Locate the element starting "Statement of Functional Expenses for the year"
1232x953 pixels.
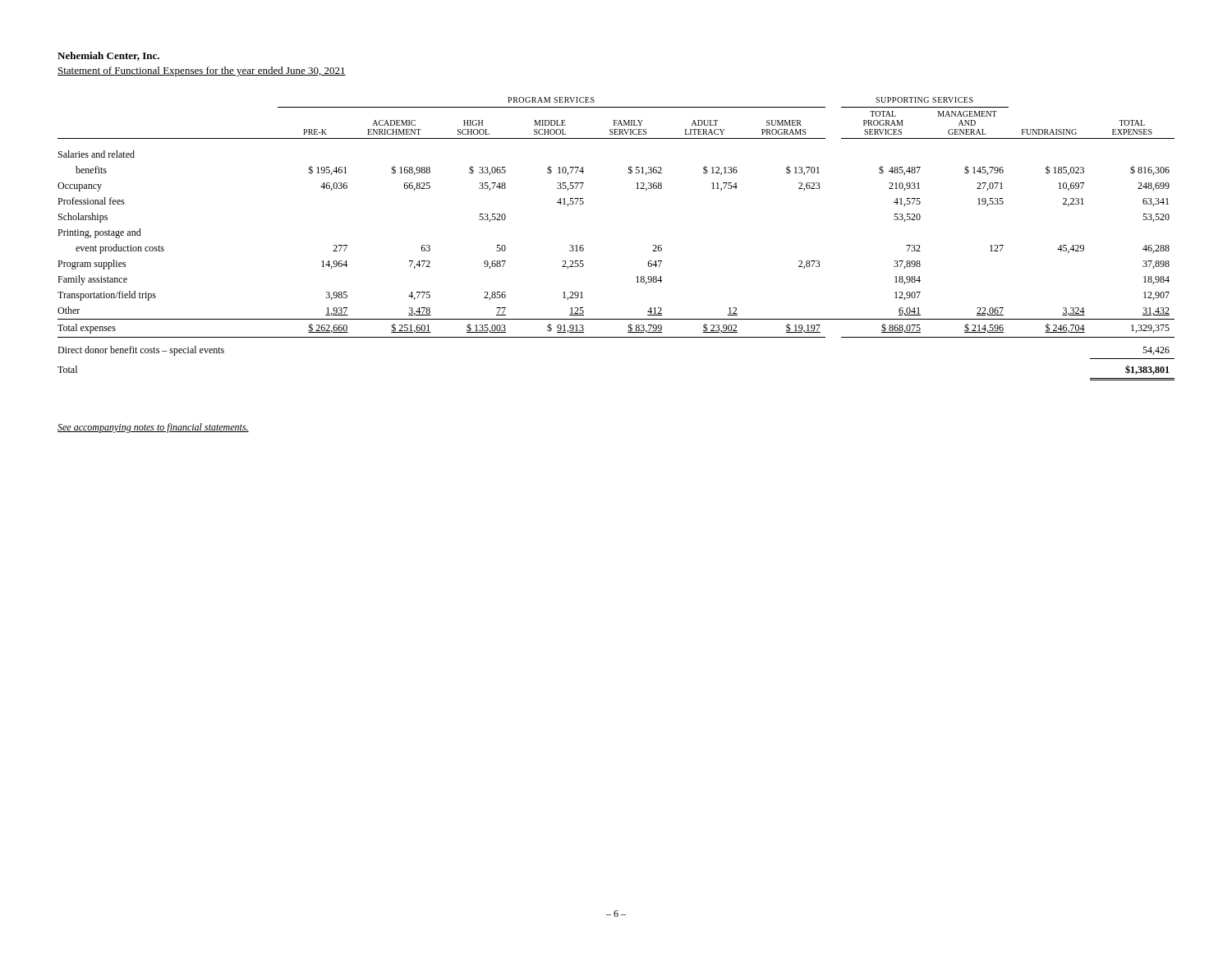(201, 70)
